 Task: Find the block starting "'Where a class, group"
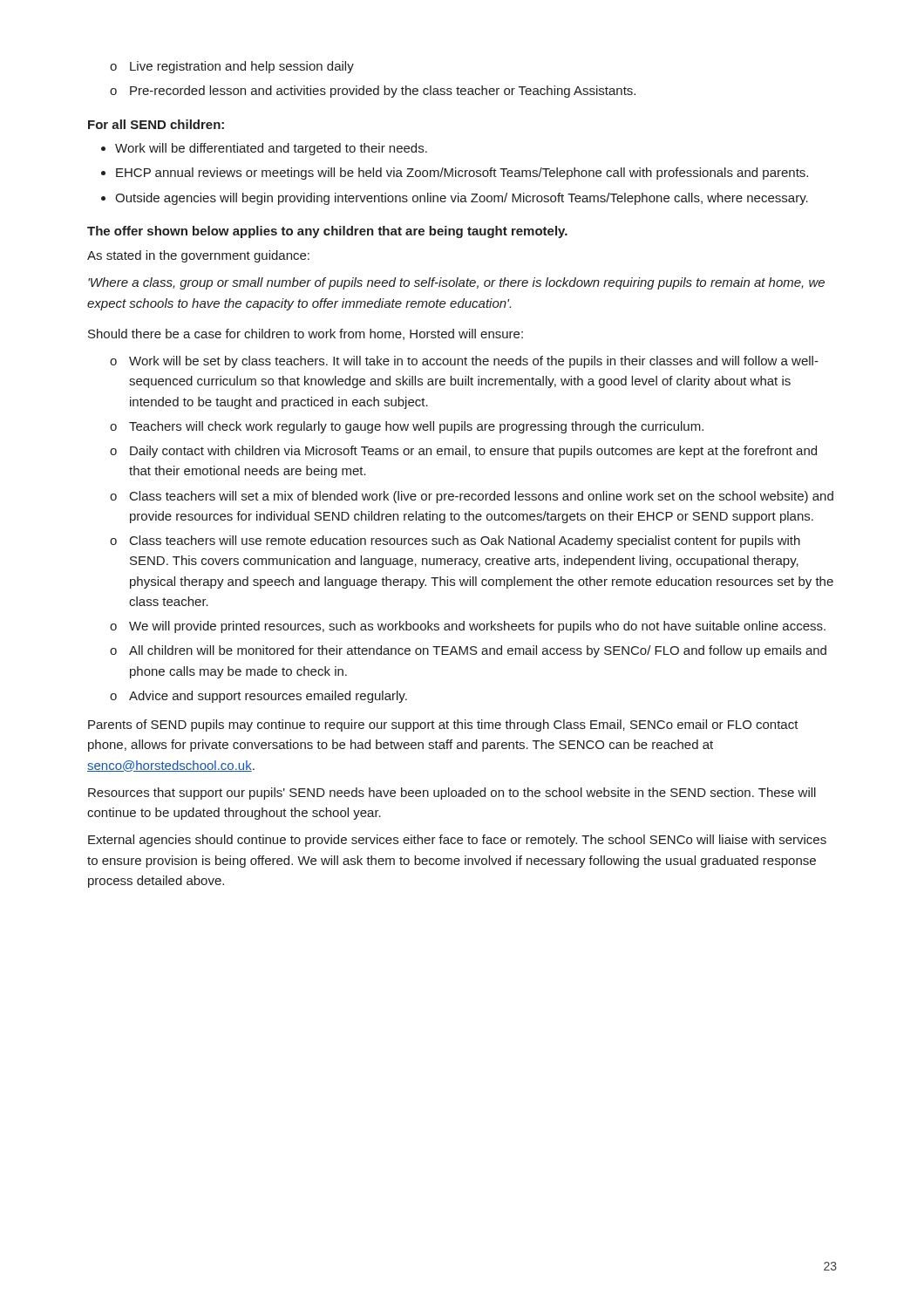click(456, 292)
